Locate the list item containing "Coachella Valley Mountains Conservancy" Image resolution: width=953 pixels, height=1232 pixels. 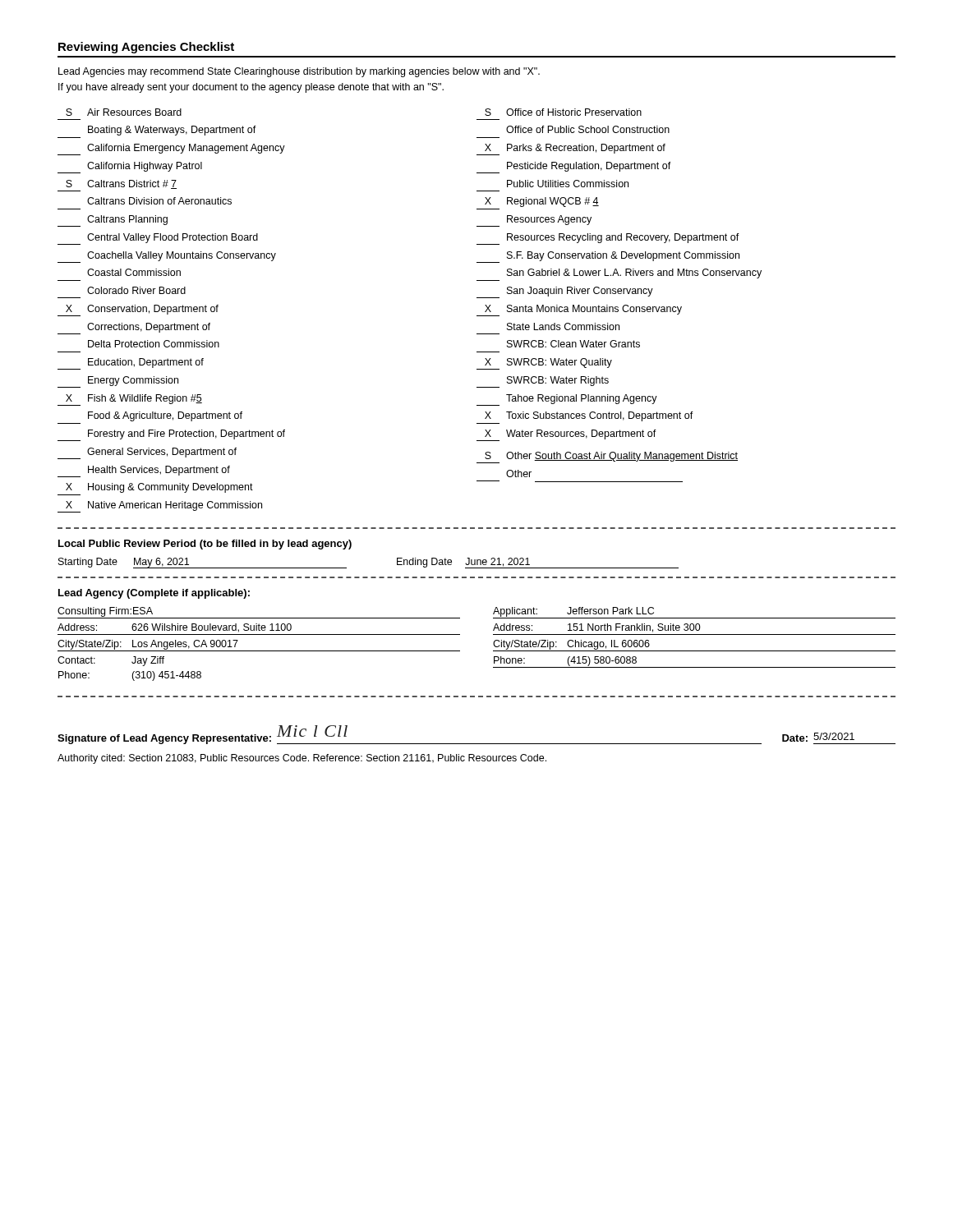tap(267, 255)
